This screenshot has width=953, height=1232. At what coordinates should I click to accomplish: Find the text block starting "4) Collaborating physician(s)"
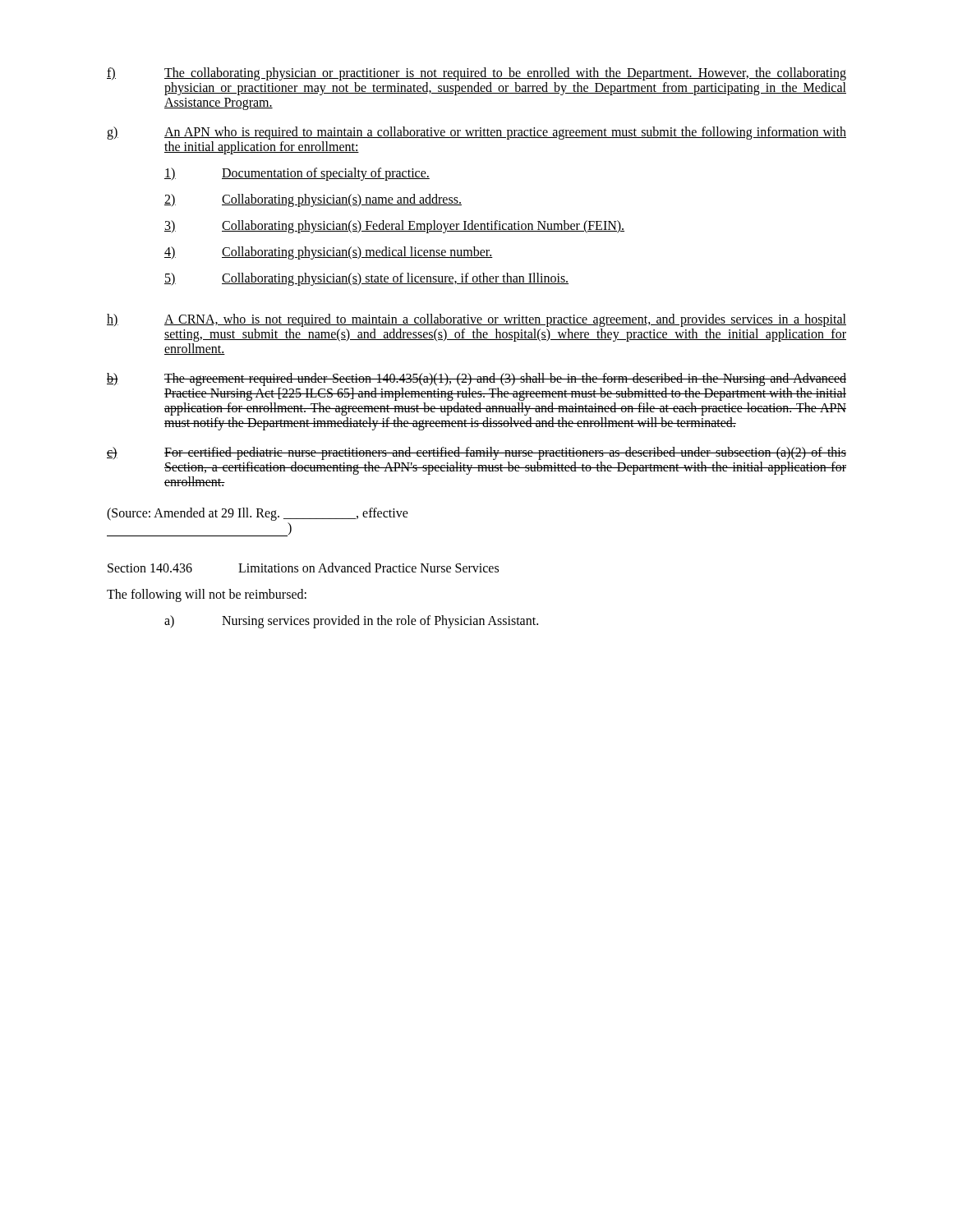329,253
